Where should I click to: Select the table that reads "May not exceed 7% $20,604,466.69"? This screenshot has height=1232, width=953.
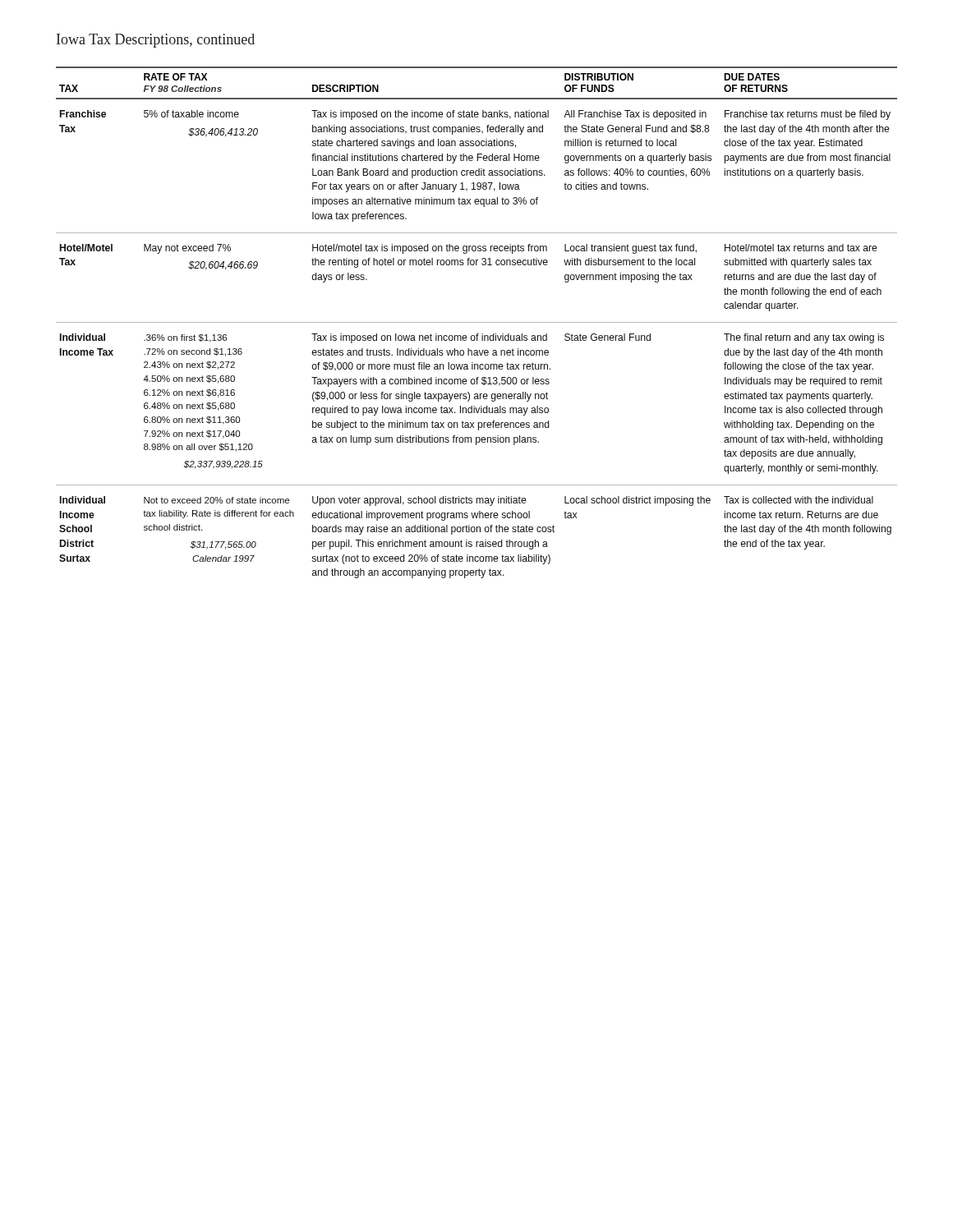pos(476,328)
